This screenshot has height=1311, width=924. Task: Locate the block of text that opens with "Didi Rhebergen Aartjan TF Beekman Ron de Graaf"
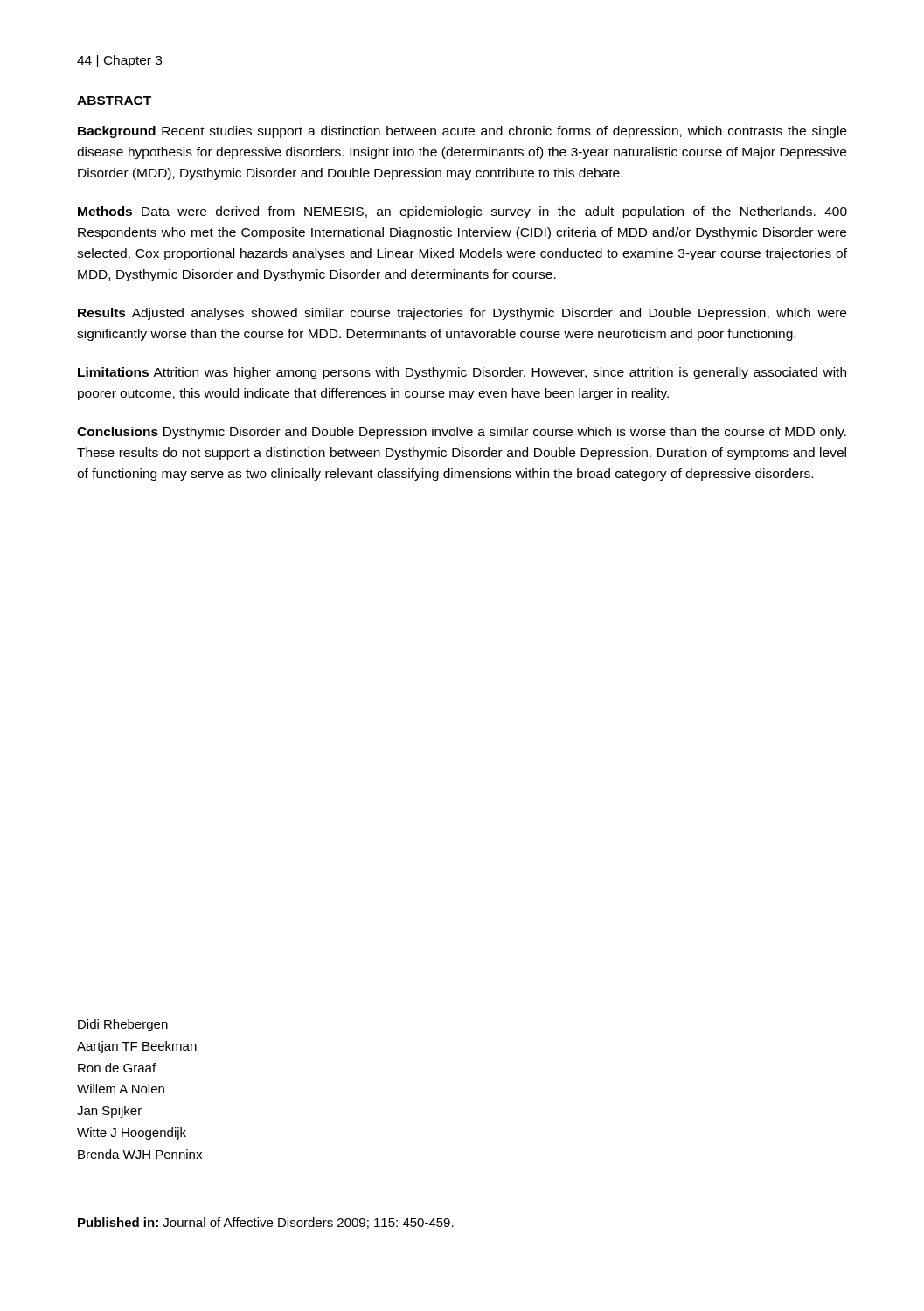click(140, 1089)
